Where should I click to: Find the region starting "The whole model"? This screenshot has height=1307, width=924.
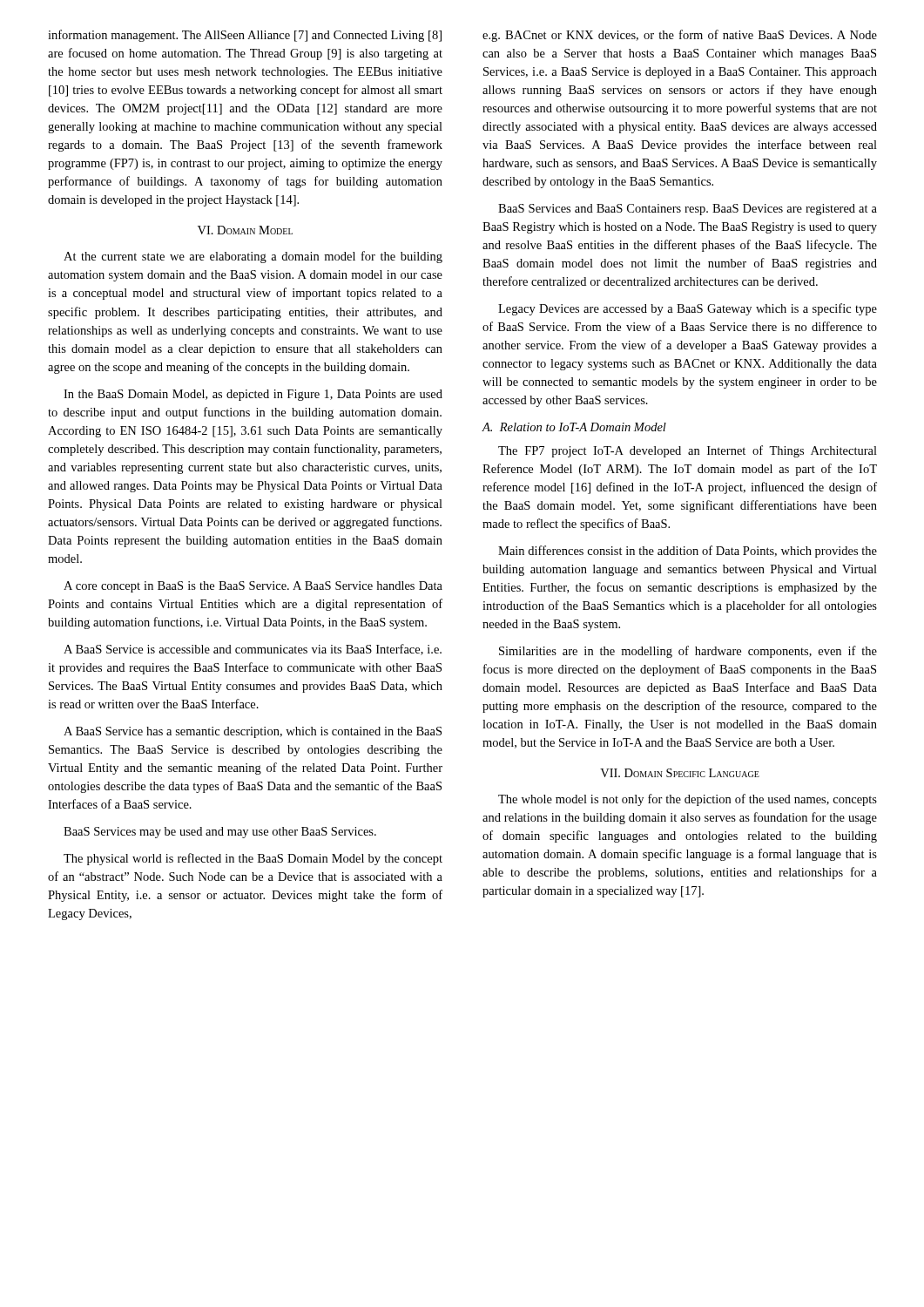[x=680, y=845]
